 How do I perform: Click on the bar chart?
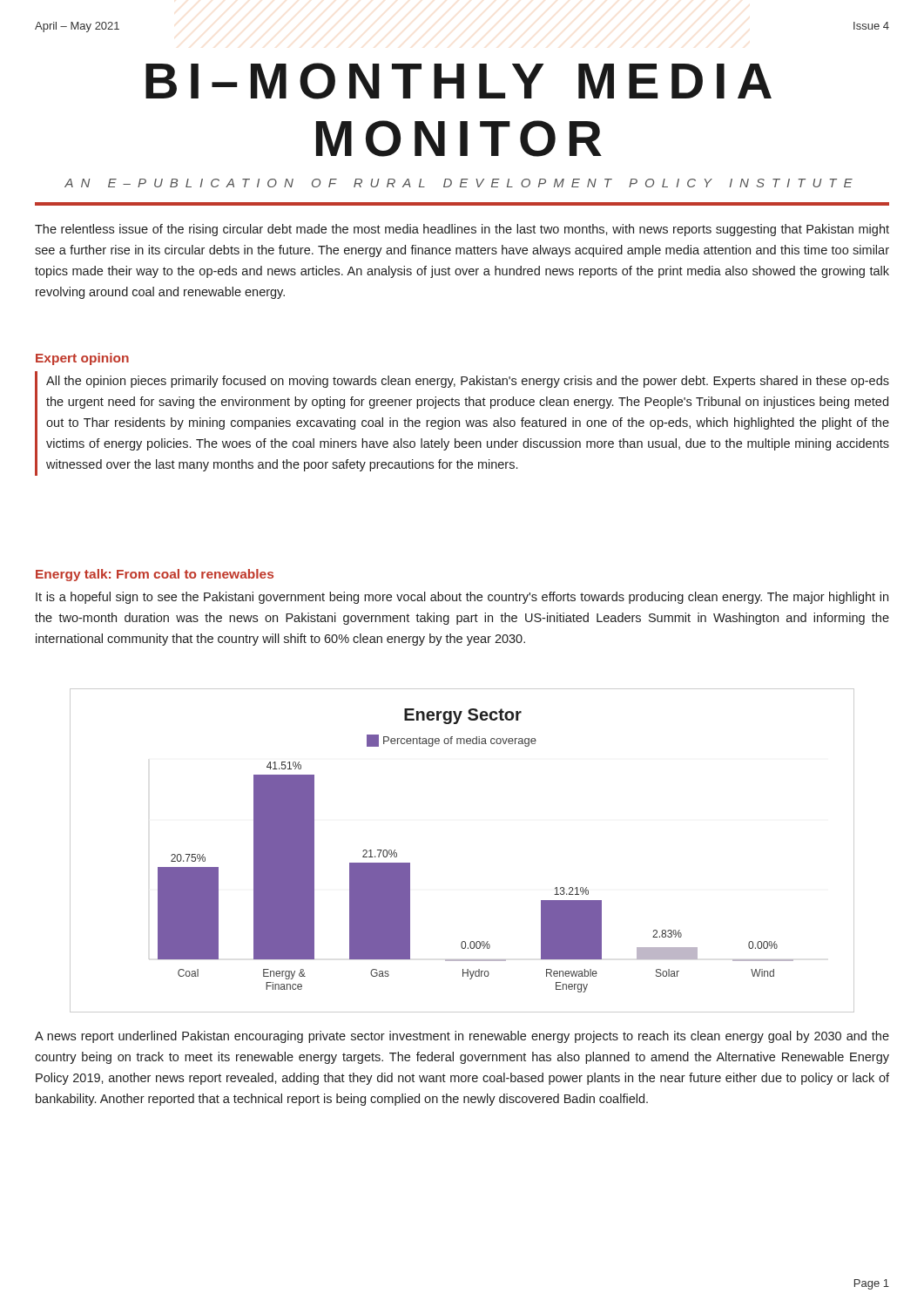pyautogui.click(x=462, y=850)
